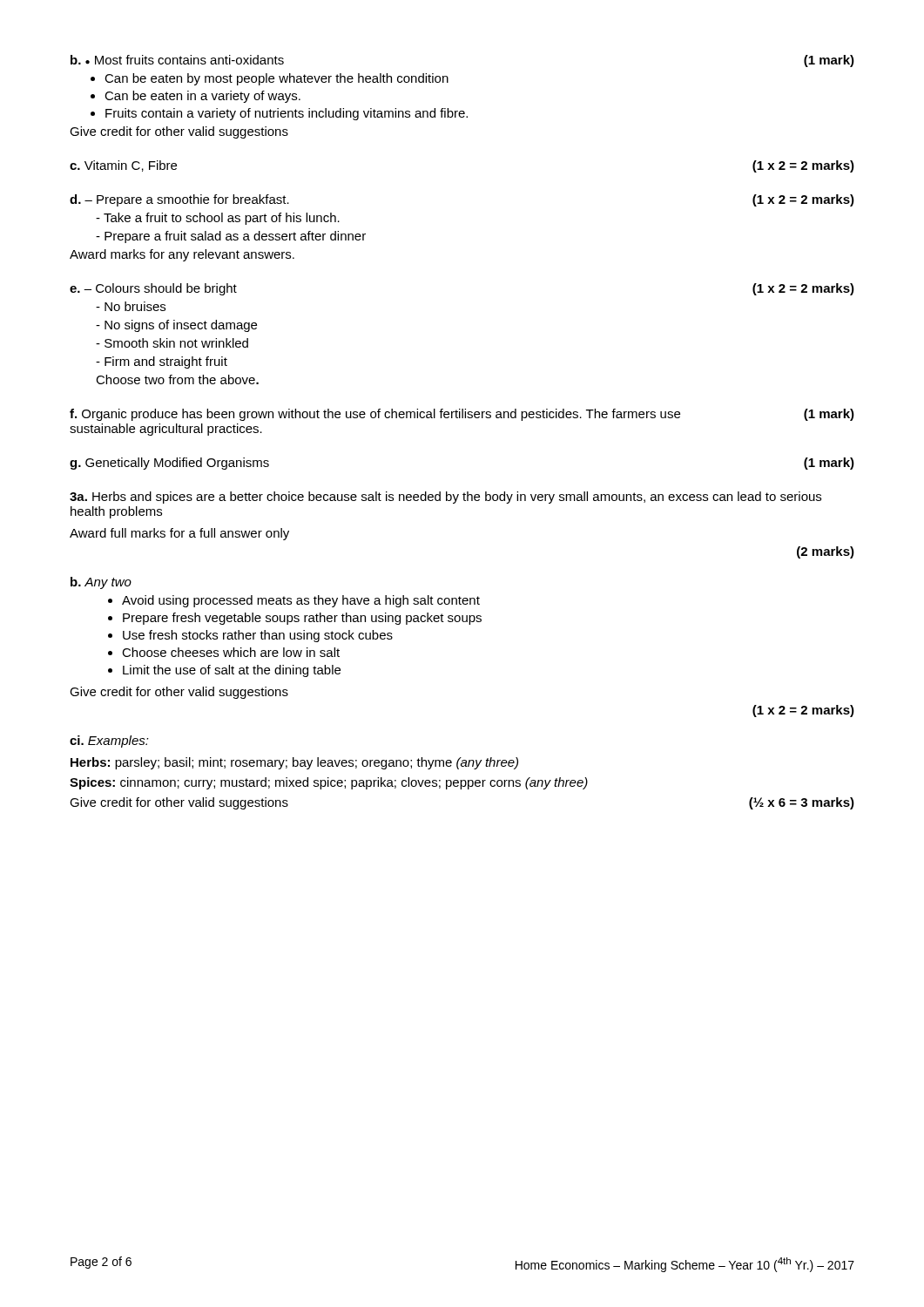924x1307 pixels.
Task: Where is the passage that starts "f. Organic produce"?
Action: click(x=462, y=423)
